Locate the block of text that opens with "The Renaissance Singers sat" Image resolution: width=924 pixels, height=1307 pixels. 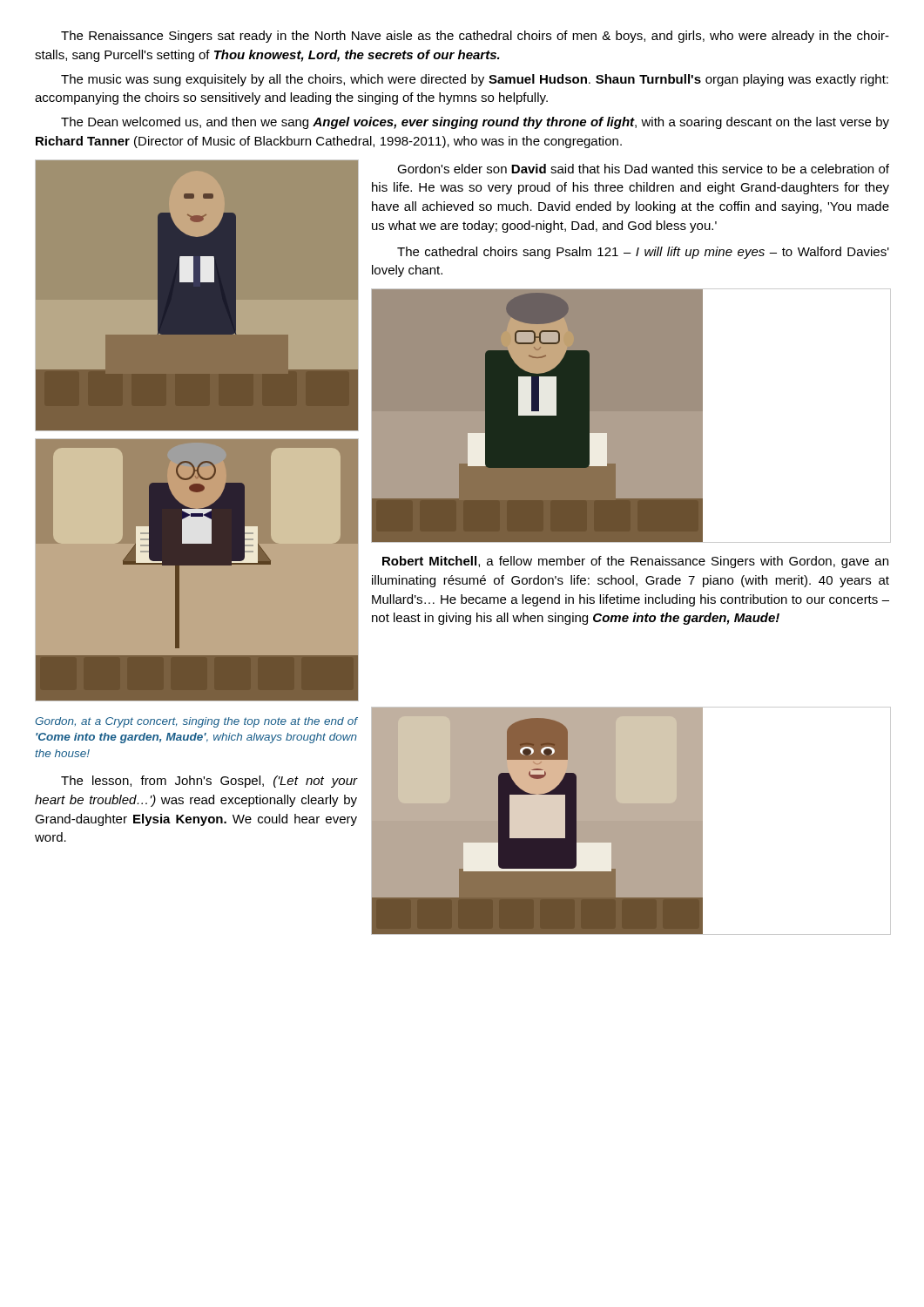point(462,45)
